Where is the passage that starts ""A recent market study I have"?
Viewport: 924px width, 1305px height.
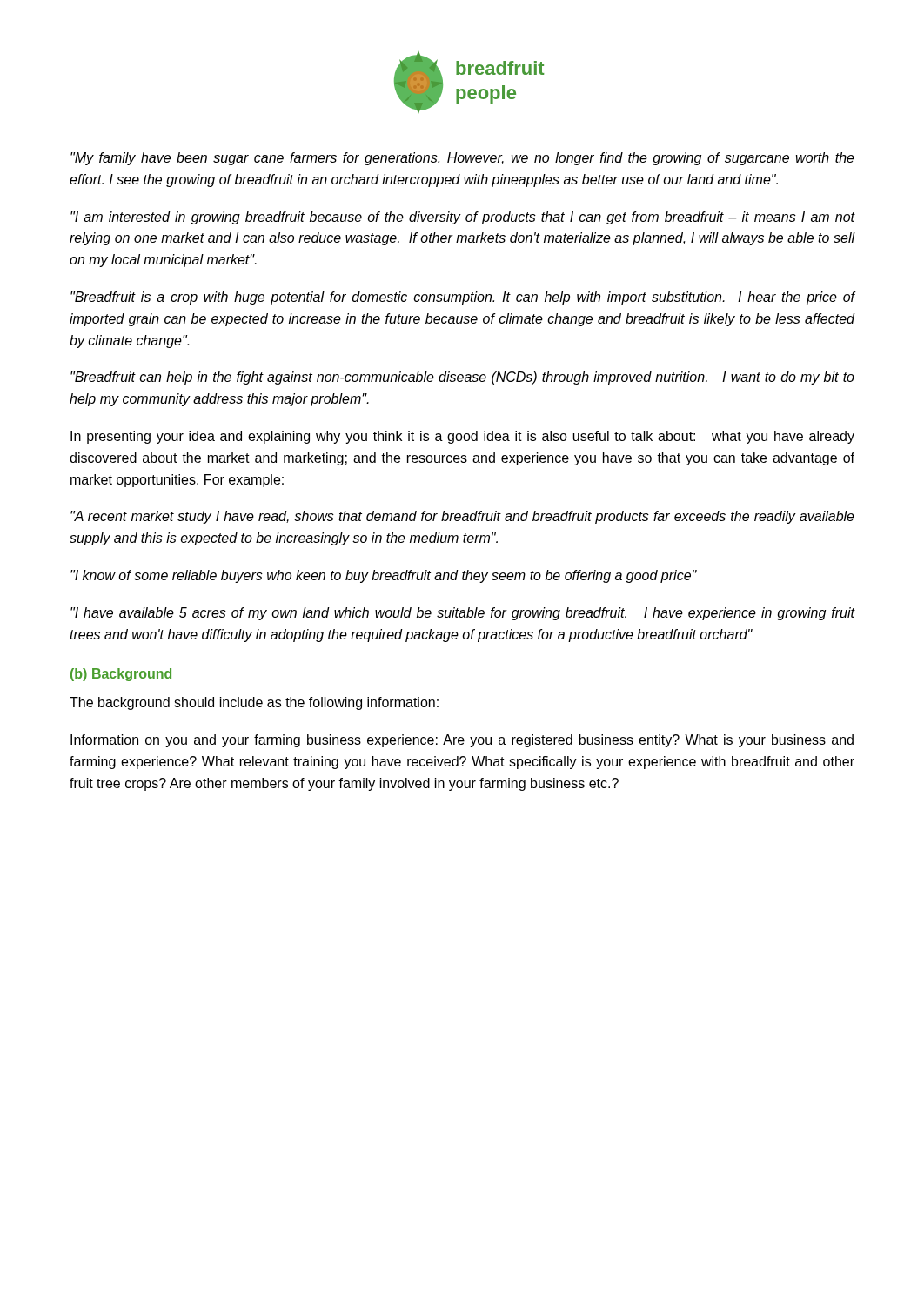(x=462, y=528)
